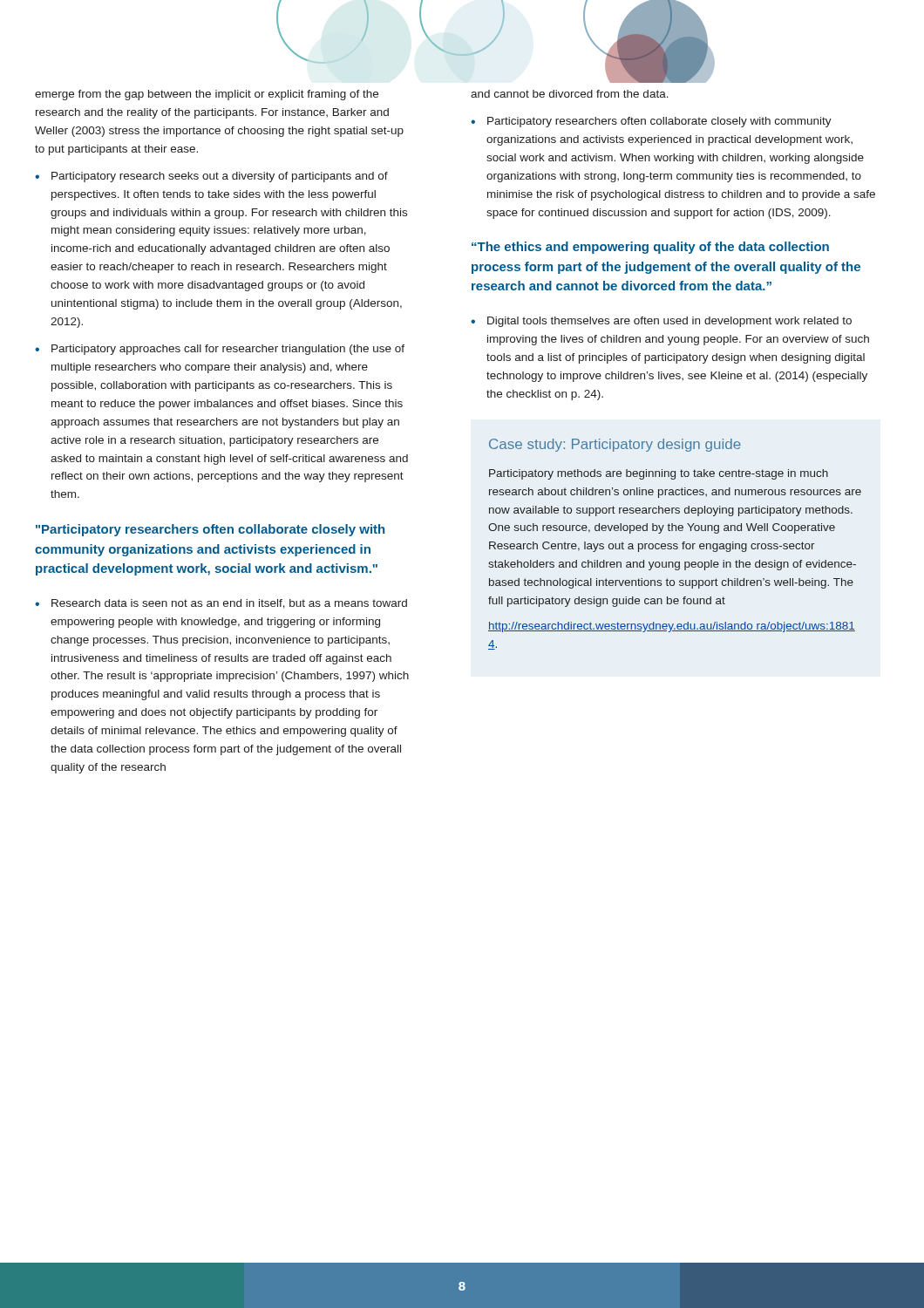Image resolution: width=924 pixels, height=1308 pixels.
Task: Find the list item with the text "• Research data is seen not as"
Action: click(222, 686)
